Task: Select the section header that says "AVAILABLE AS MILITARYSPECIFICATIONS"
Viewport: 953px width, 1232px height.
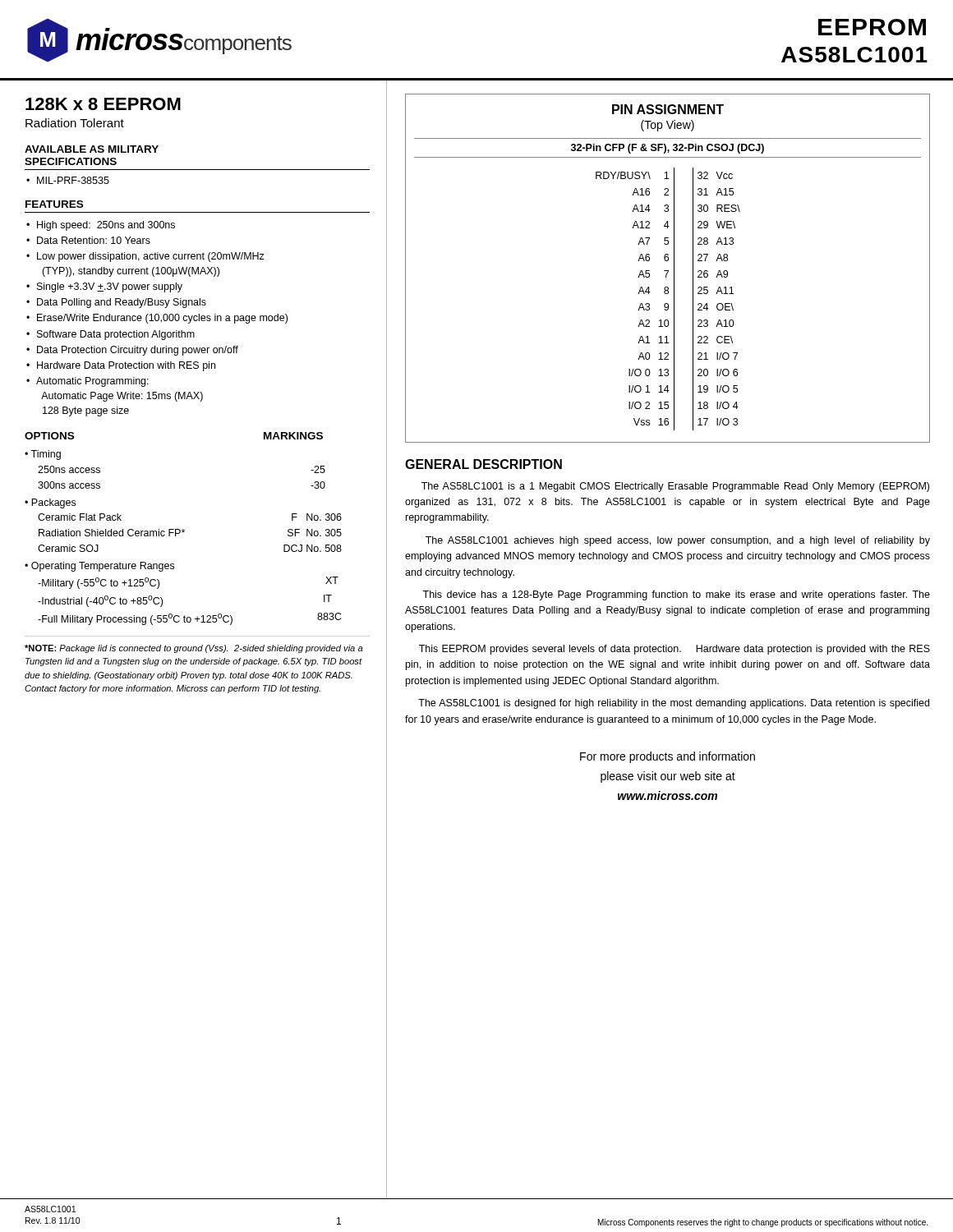Action: (x=92, y=155)
